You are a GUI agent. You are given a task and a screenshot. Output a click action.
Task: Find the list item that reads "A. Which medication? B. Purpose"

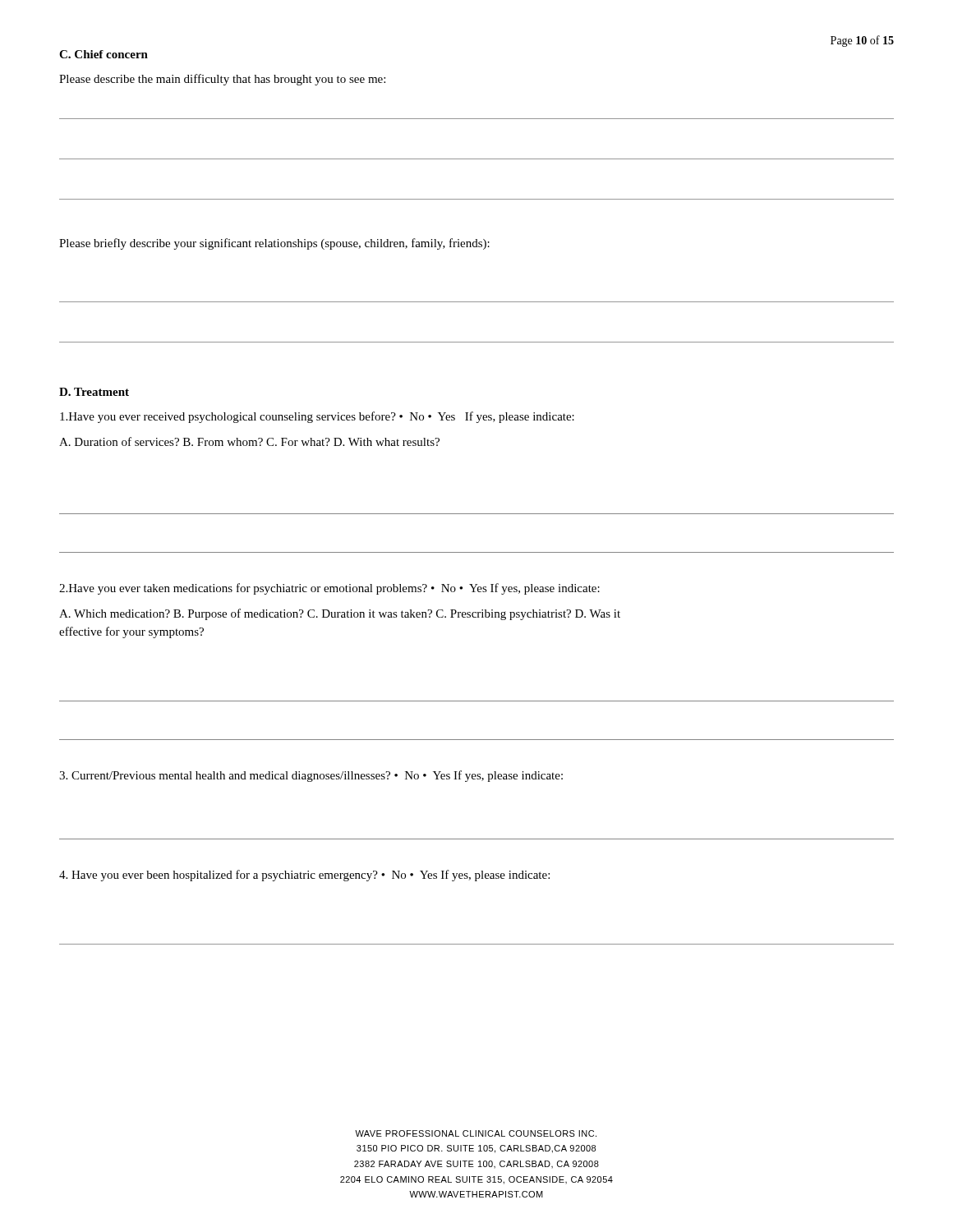(340, 622)
